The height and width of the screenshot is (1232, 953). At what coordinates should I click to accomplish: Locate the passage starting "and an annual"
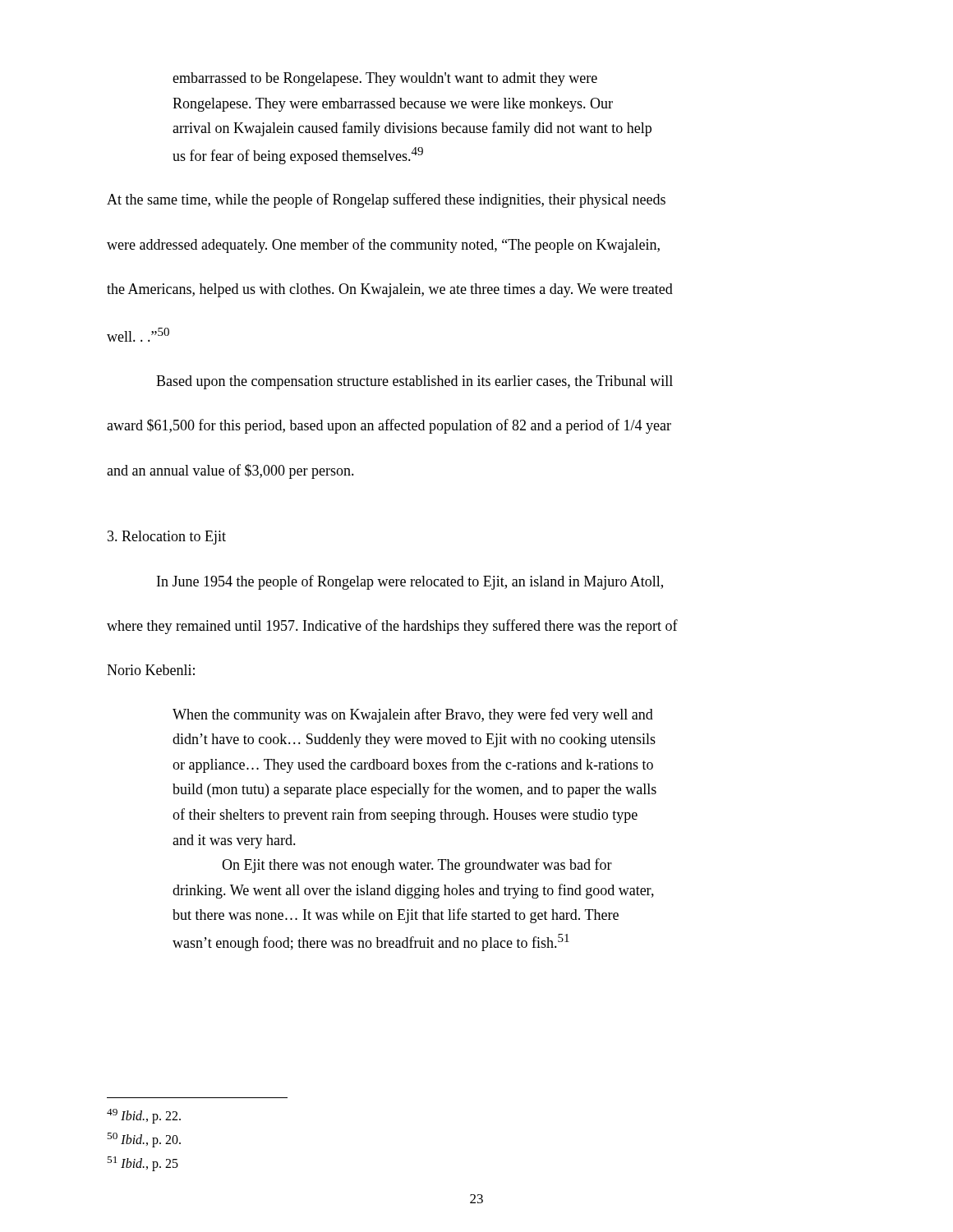click(231, 470)
